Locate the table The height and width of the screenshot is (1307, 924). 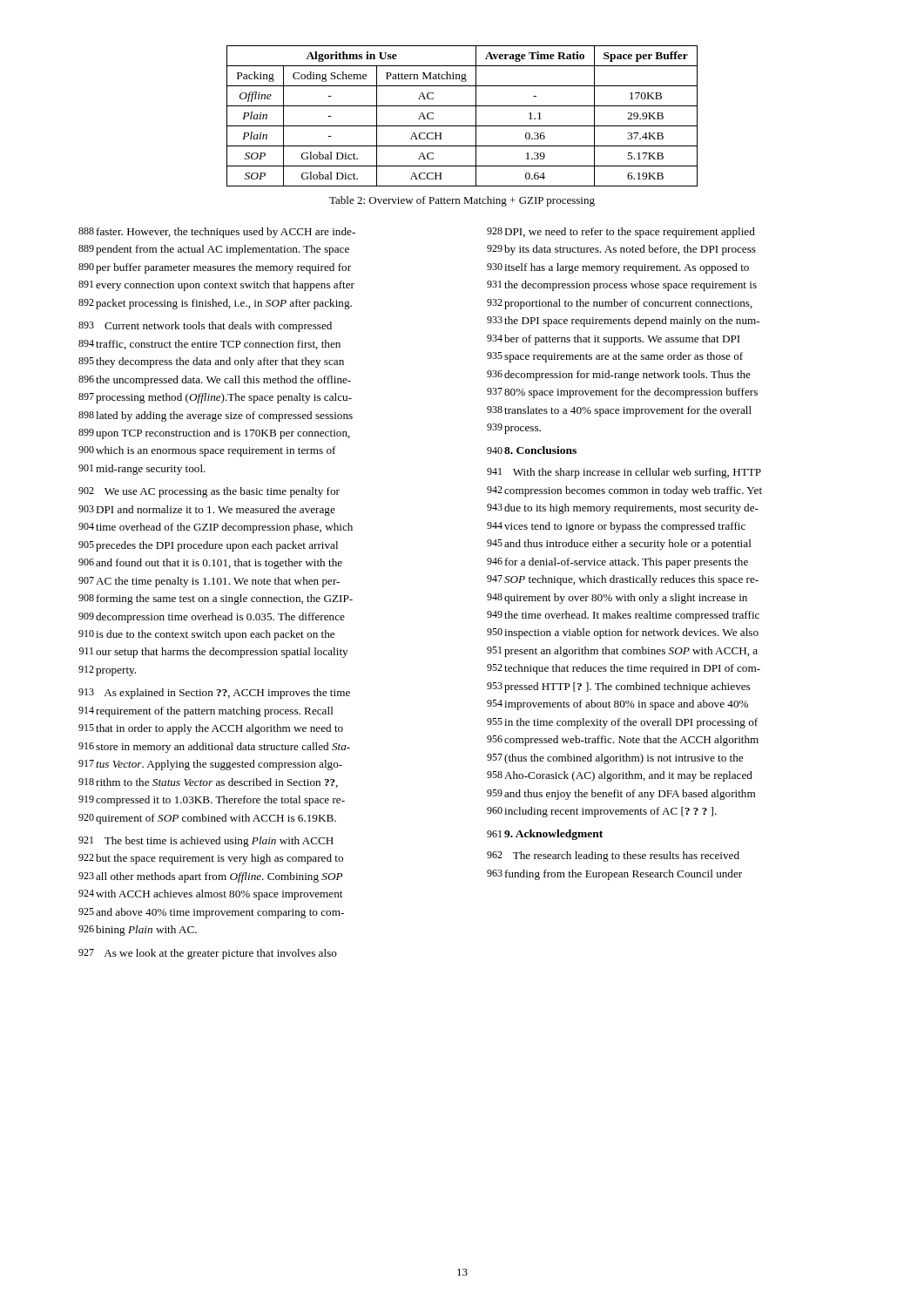462,116
